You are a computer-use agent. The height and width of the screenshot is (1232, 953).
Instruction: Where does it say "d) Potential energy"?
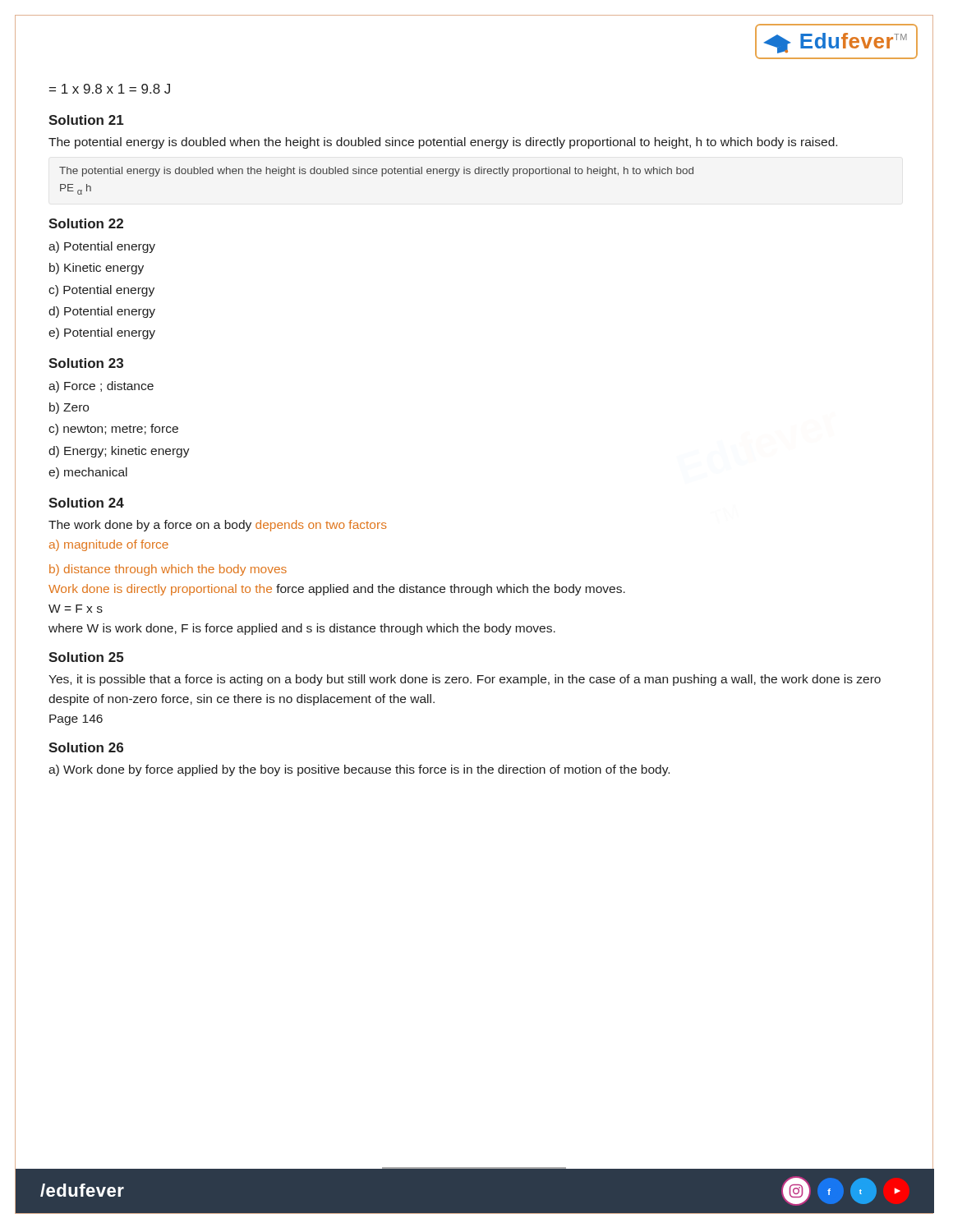coord(102,311)
